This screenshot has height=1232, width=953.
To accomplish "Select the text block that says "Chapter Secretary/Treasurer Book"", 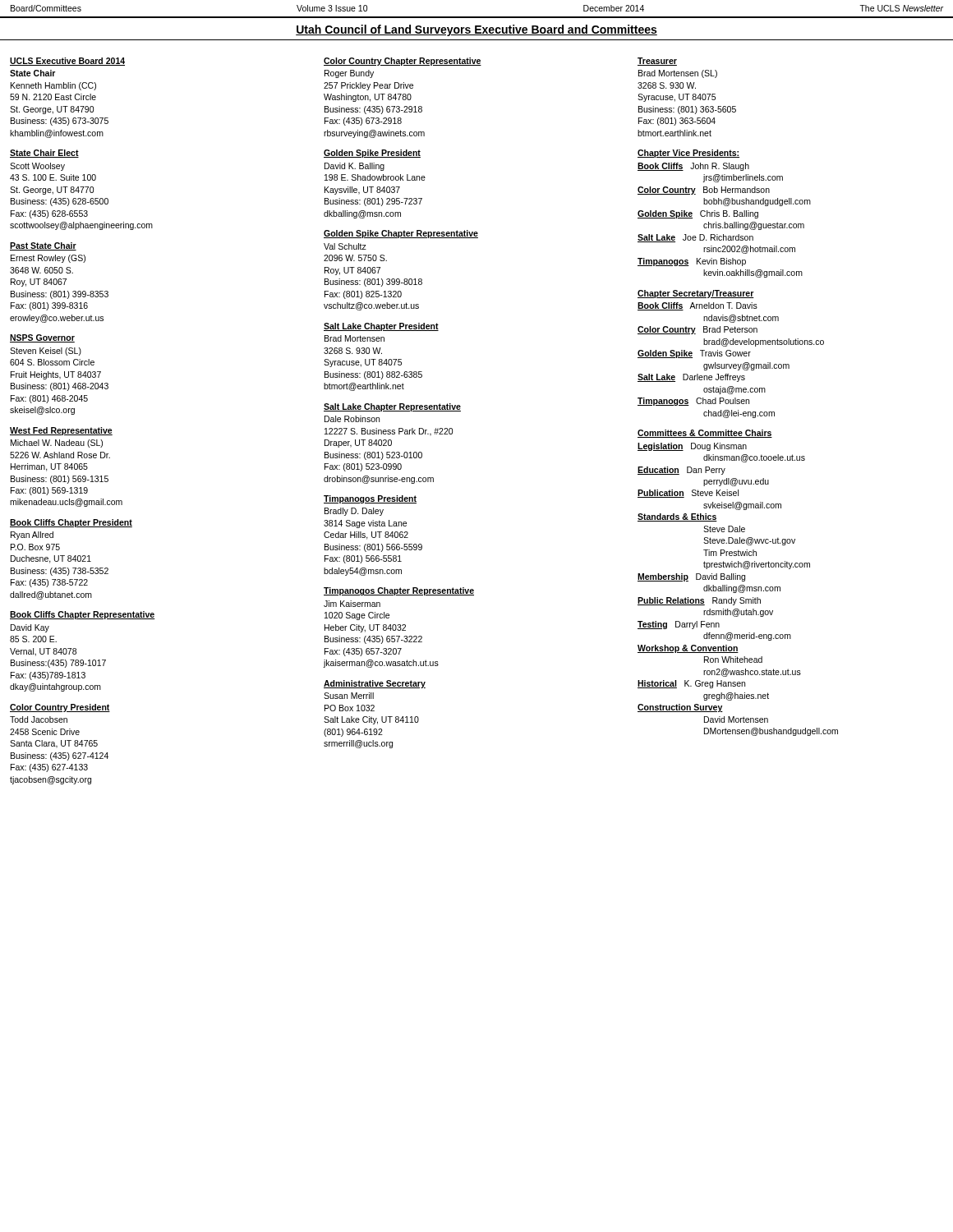I will [790, 353].
